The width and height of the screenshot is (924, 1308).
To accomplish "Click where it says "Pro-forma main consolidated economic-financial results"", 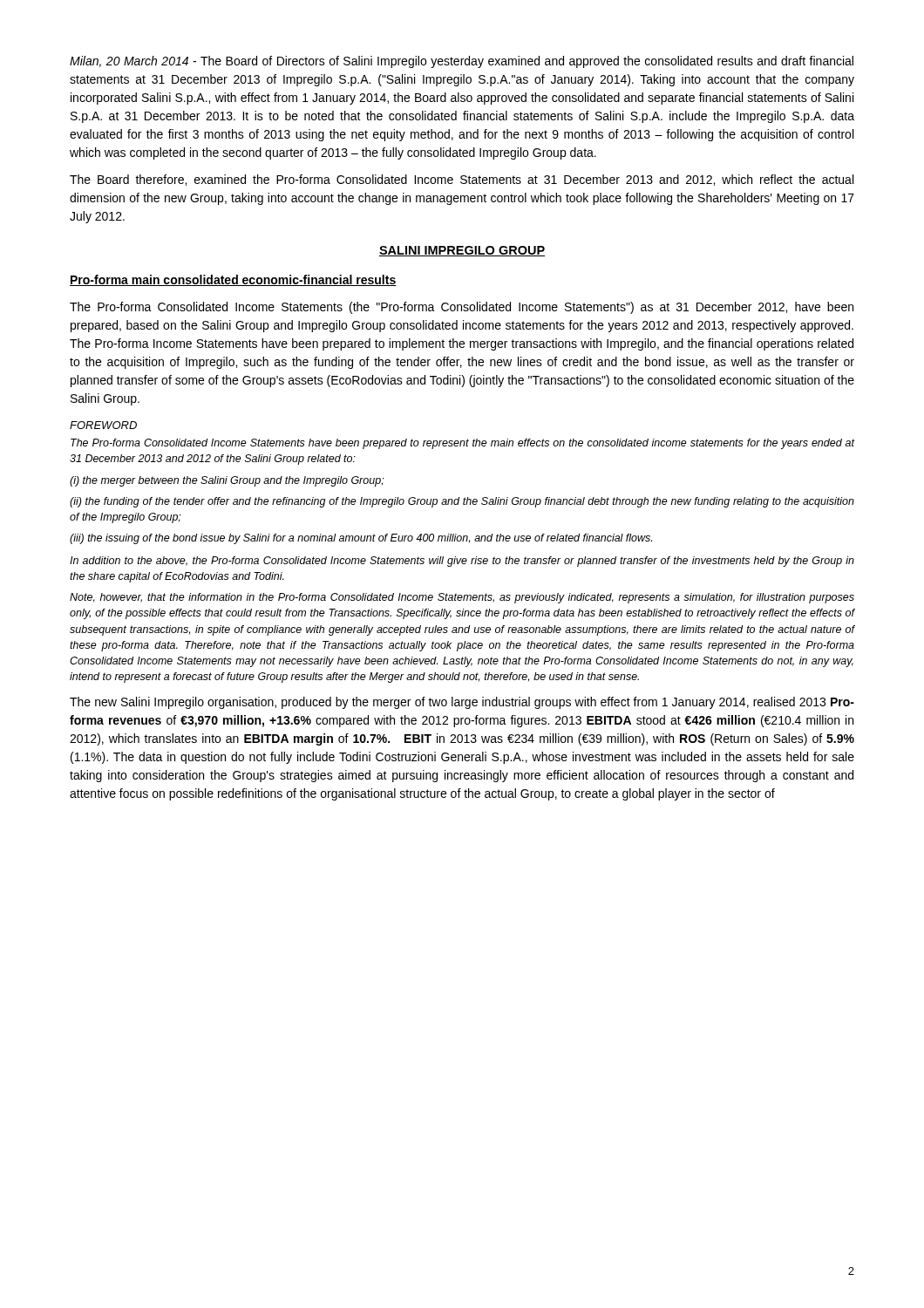I will click(233, 280).
